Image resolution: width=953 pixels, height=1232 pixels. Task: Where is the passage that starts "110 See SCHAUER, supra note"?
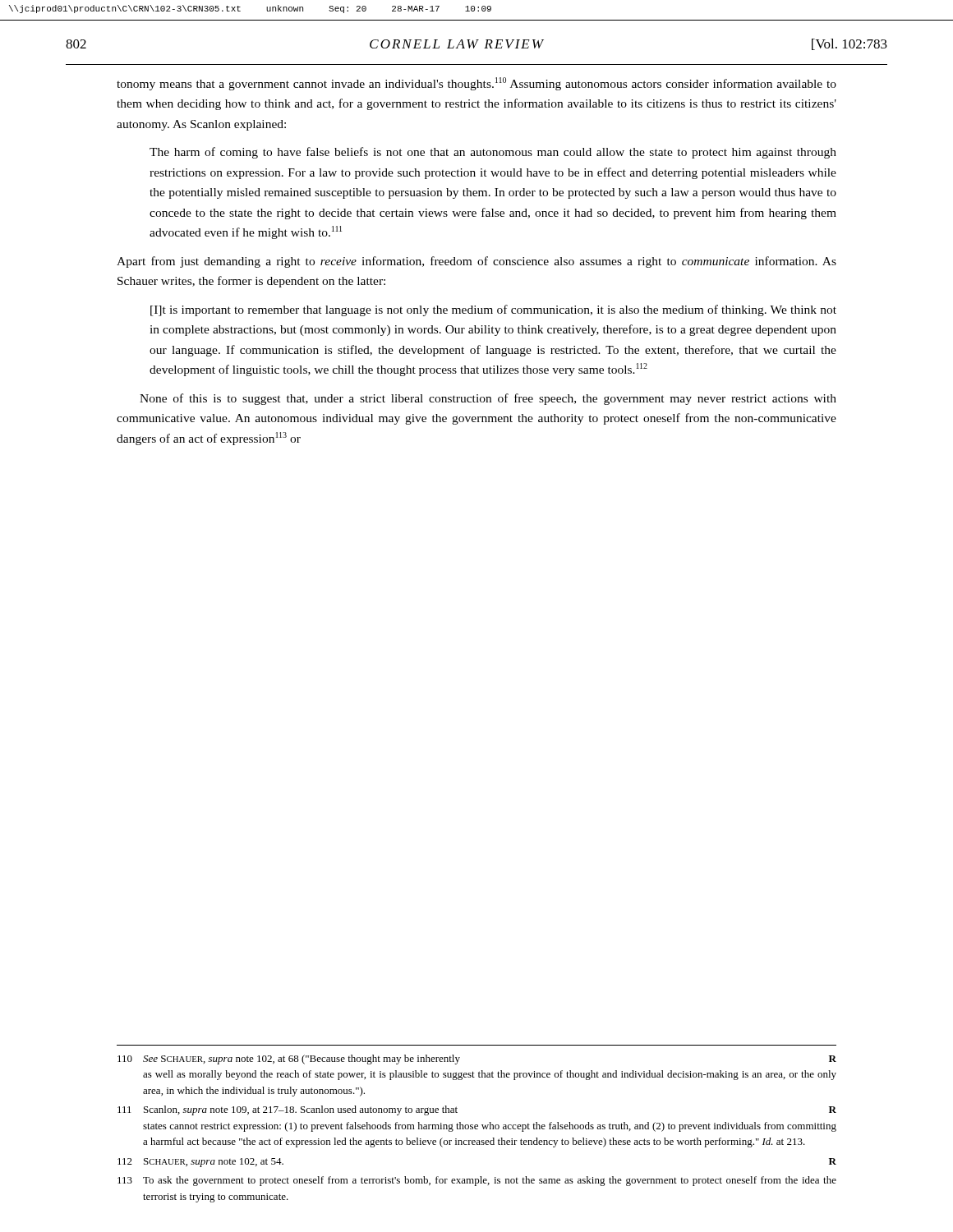[x=476, y=1074]
